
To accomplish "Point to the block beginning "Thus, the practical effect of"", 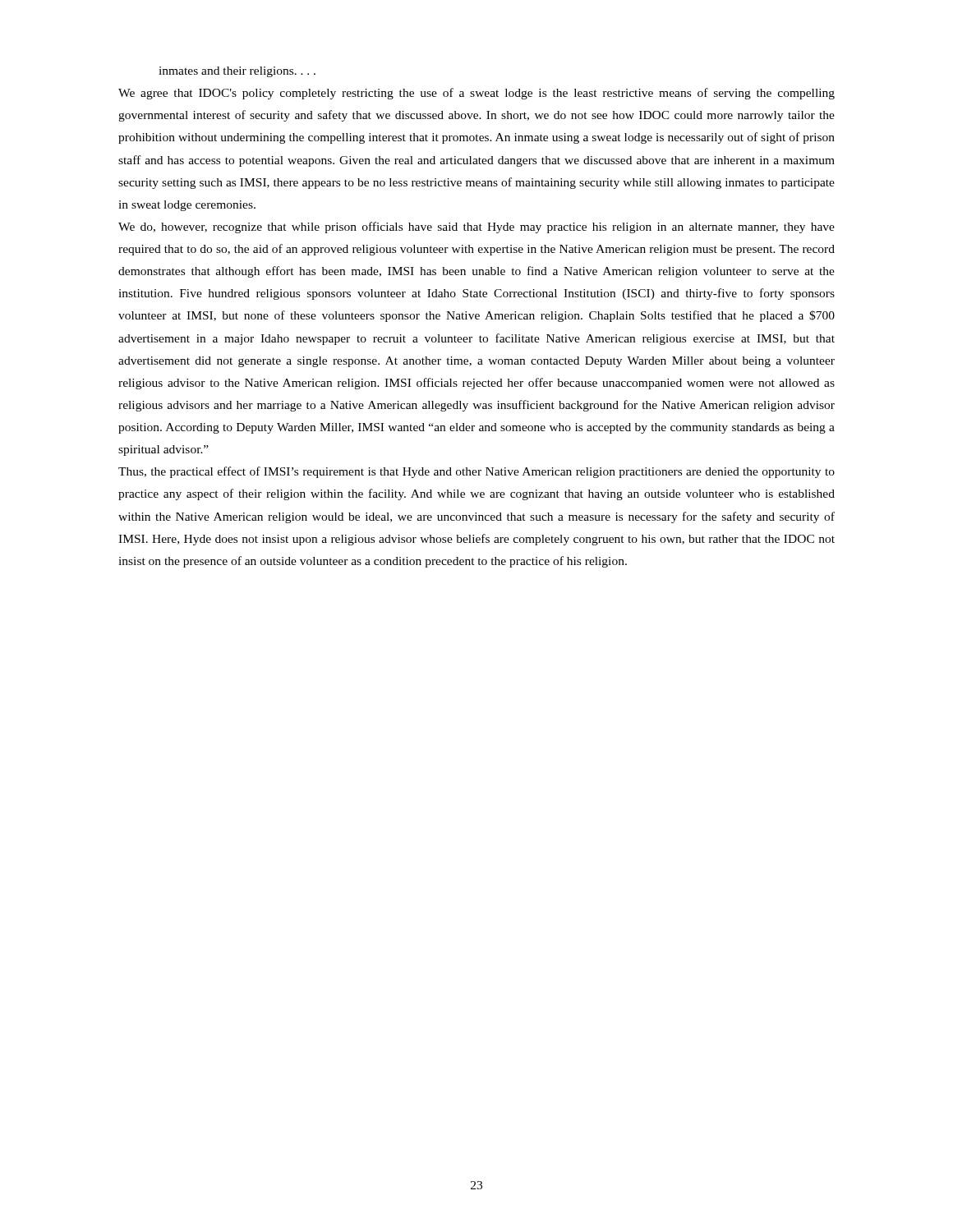I will tap(476, 516).
